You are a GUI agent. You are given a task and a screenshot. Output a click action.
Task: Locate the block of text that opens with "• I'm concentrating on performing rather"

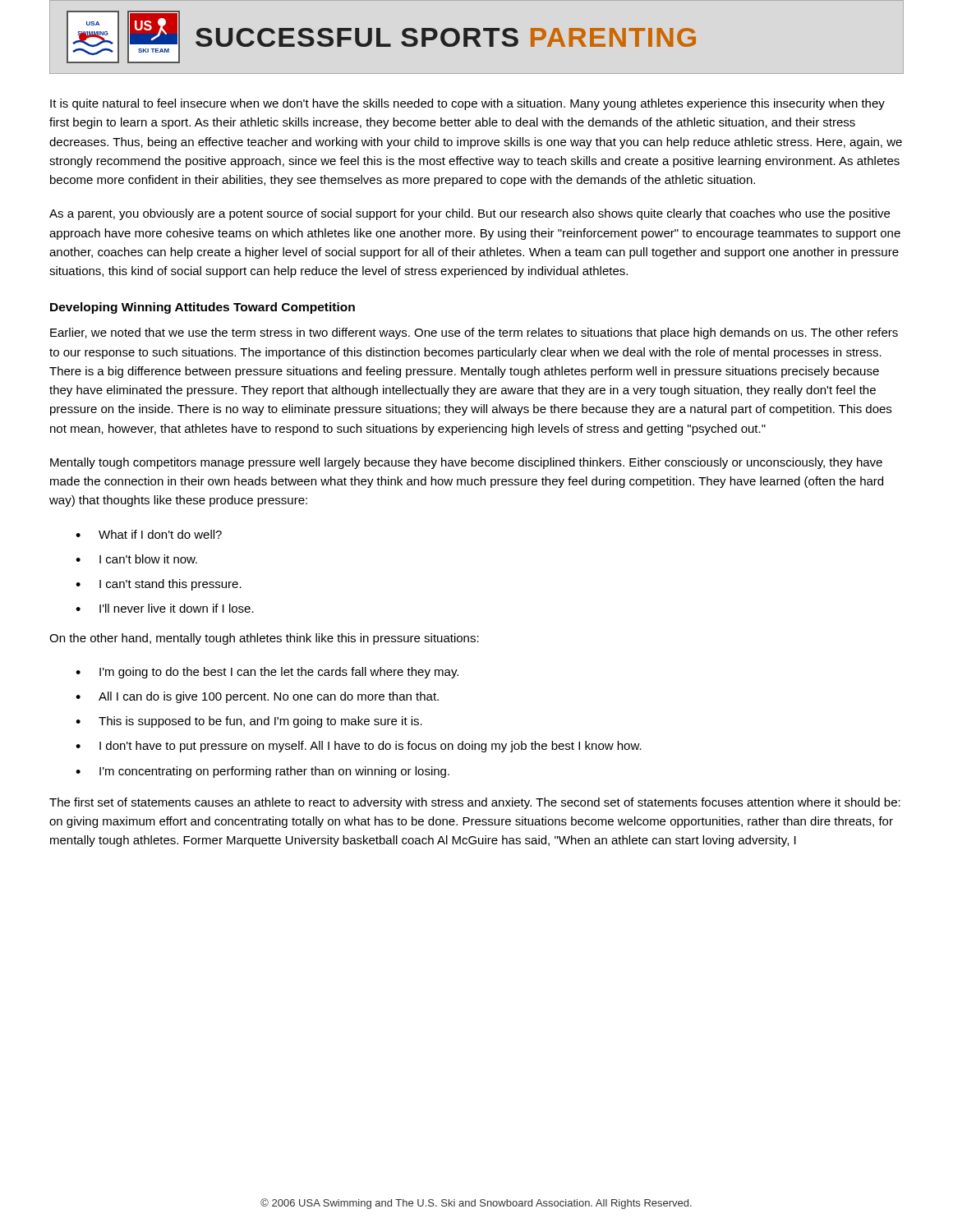(x=262, y=772)
